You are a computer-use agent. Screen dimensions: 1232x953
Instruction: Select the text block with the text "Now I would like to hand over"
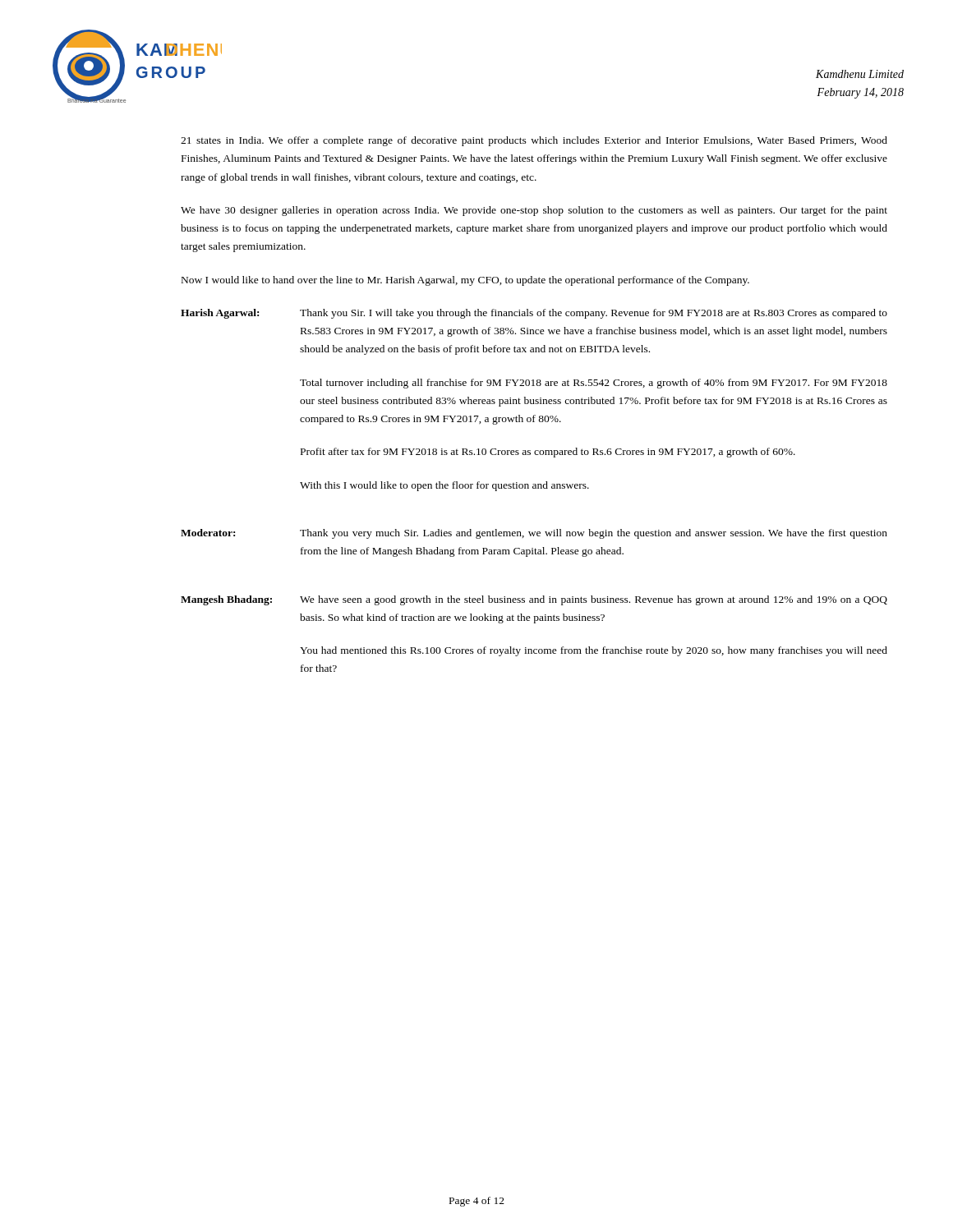[x=465, y=279]
